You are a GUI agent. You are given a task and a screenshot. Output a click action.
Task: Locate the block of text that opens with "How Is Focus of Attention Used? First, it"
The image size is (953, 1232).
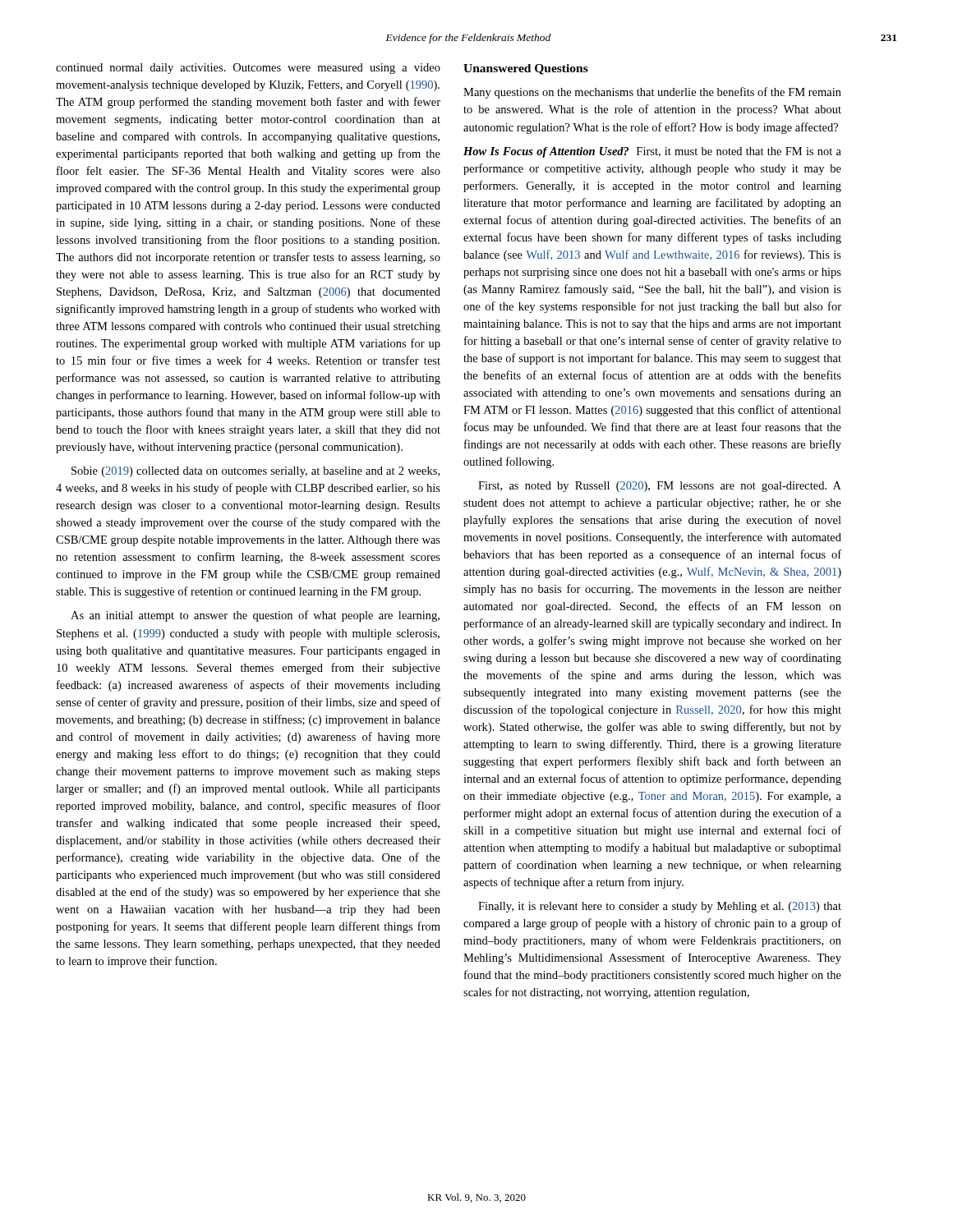point(652,307)
